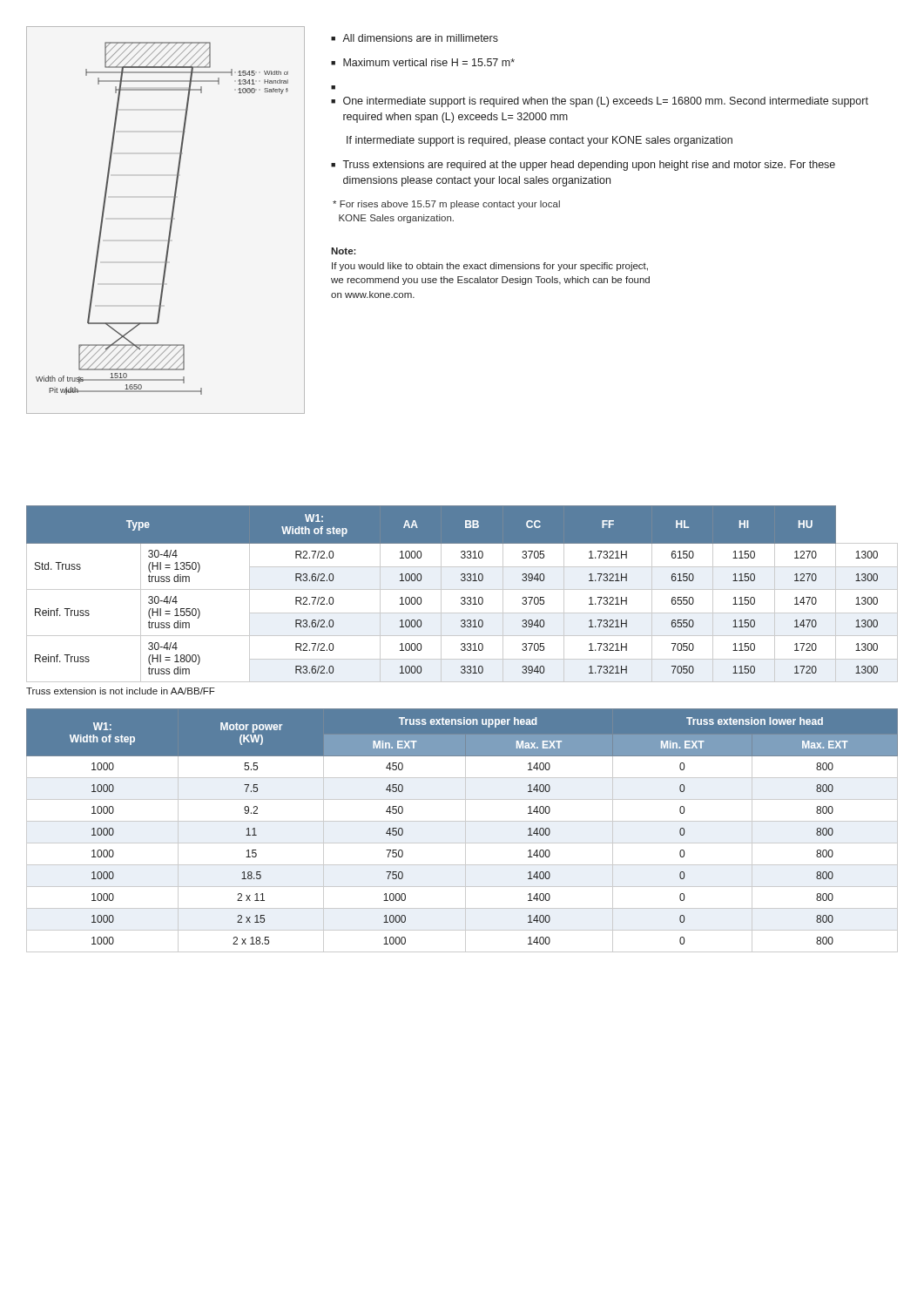Image resolution: width=924 pixels, height=1307 pixels.
Task: Locate the text containing "Truss extension is not include in AA/BB/FF"
Action: coord(121,691)
